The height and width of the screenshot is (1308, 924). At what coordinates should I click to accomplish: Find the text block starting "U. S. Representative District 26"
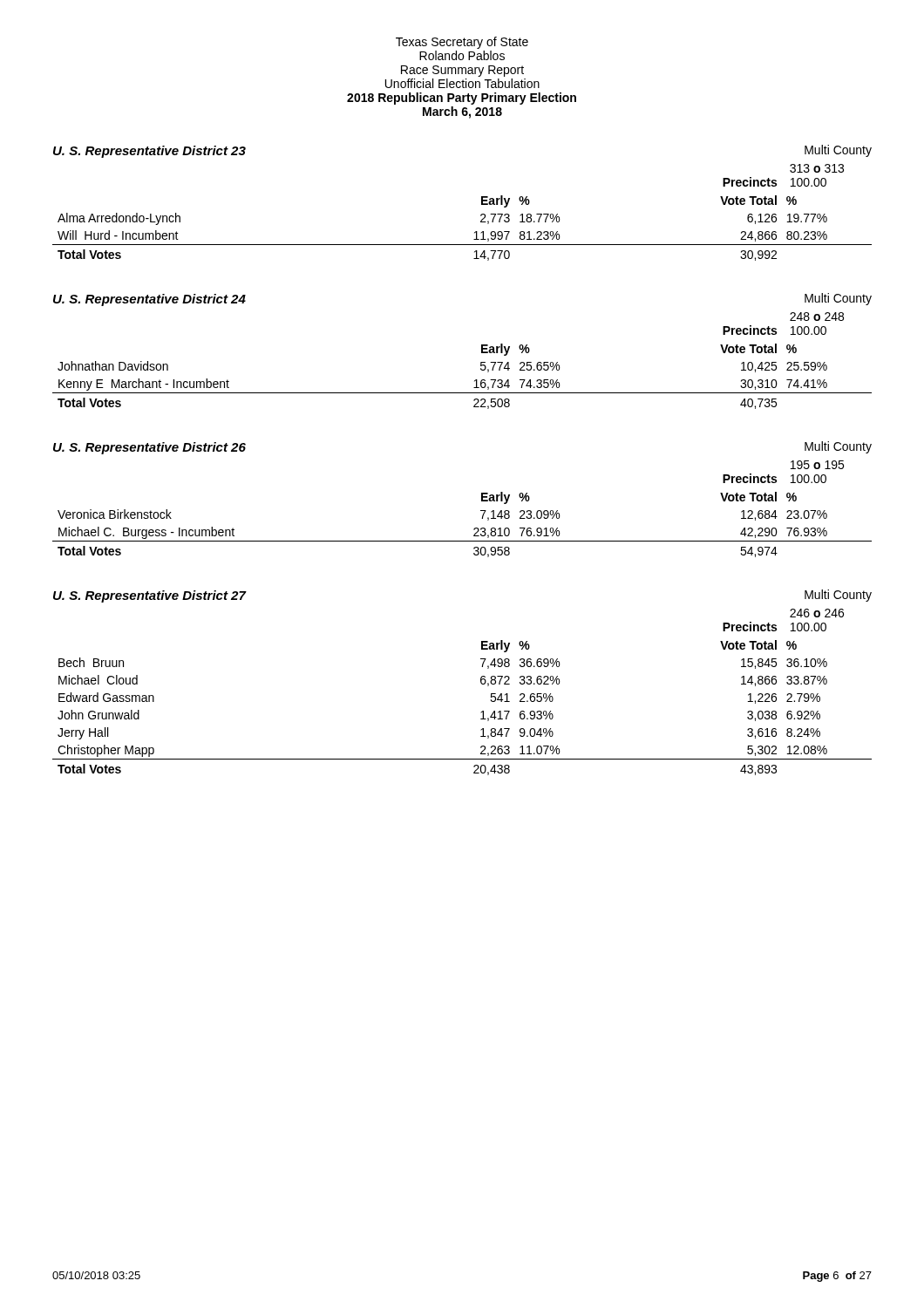click(x=149, y=447)
